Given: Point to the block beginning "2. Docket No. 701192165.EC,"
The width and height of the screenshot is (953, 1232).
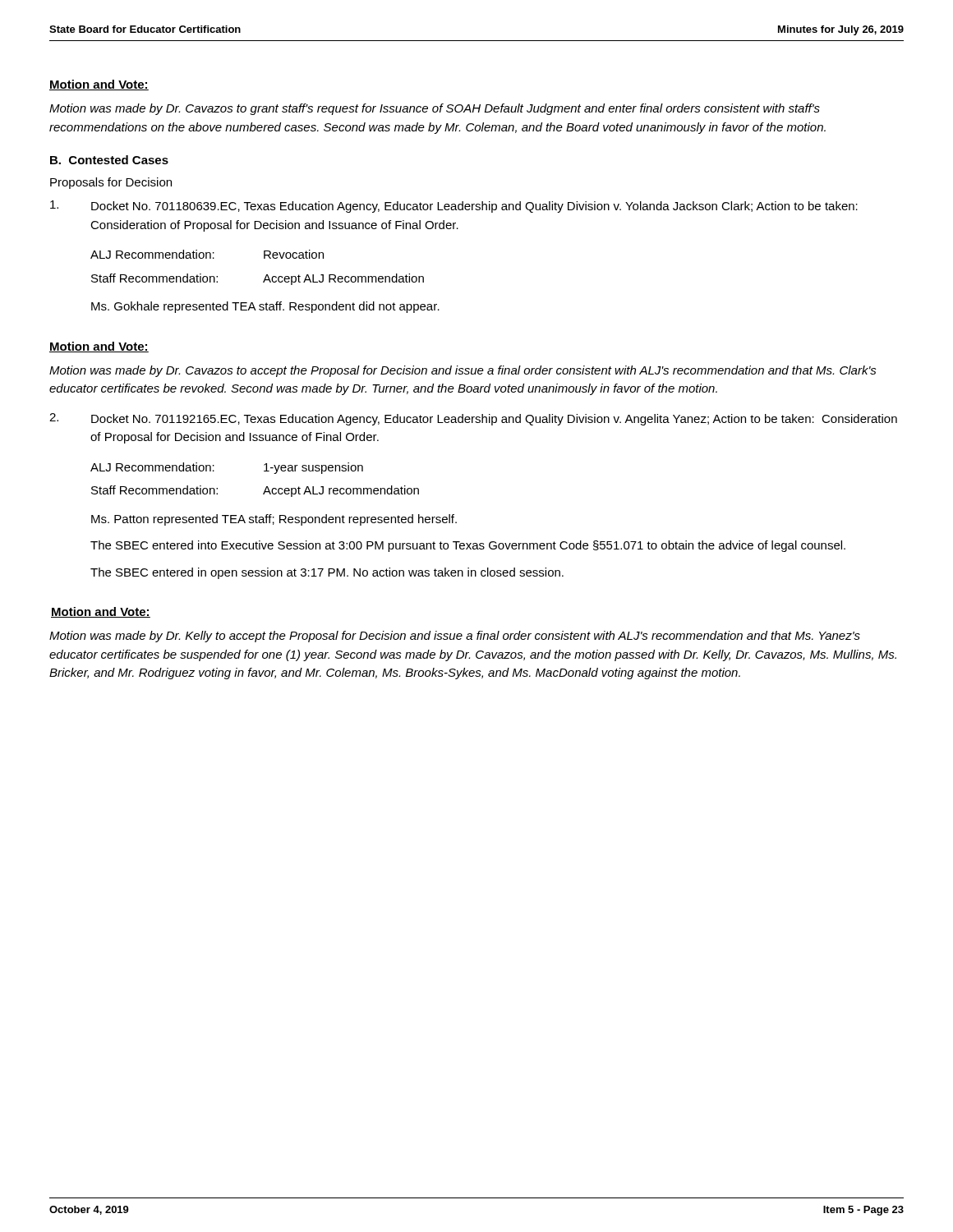Looking at the screenshot, I should 473,419.
